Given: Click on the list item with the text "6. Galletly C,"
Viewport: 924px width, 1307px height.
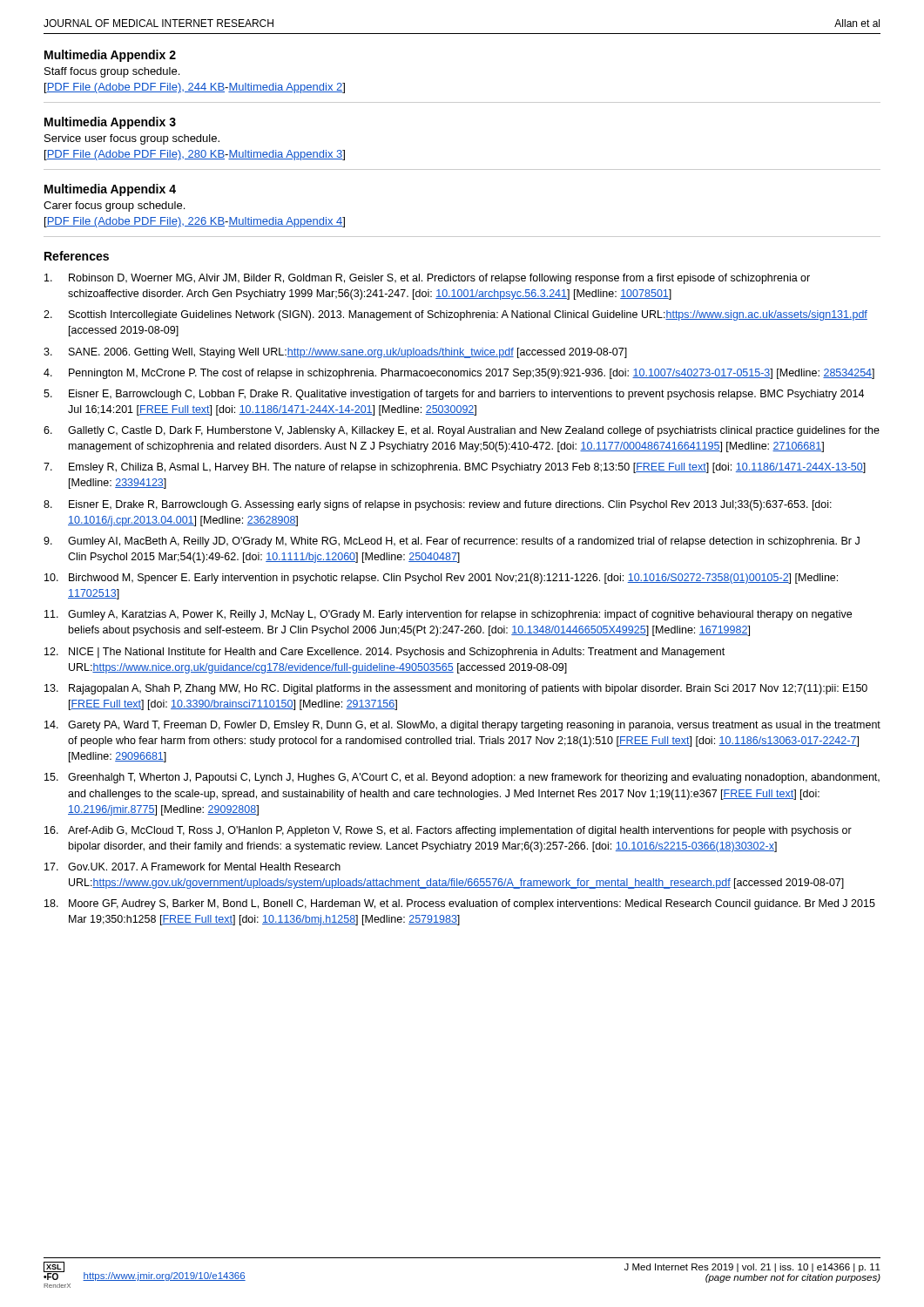Looking at the screenshot, I should pos(462,438).
